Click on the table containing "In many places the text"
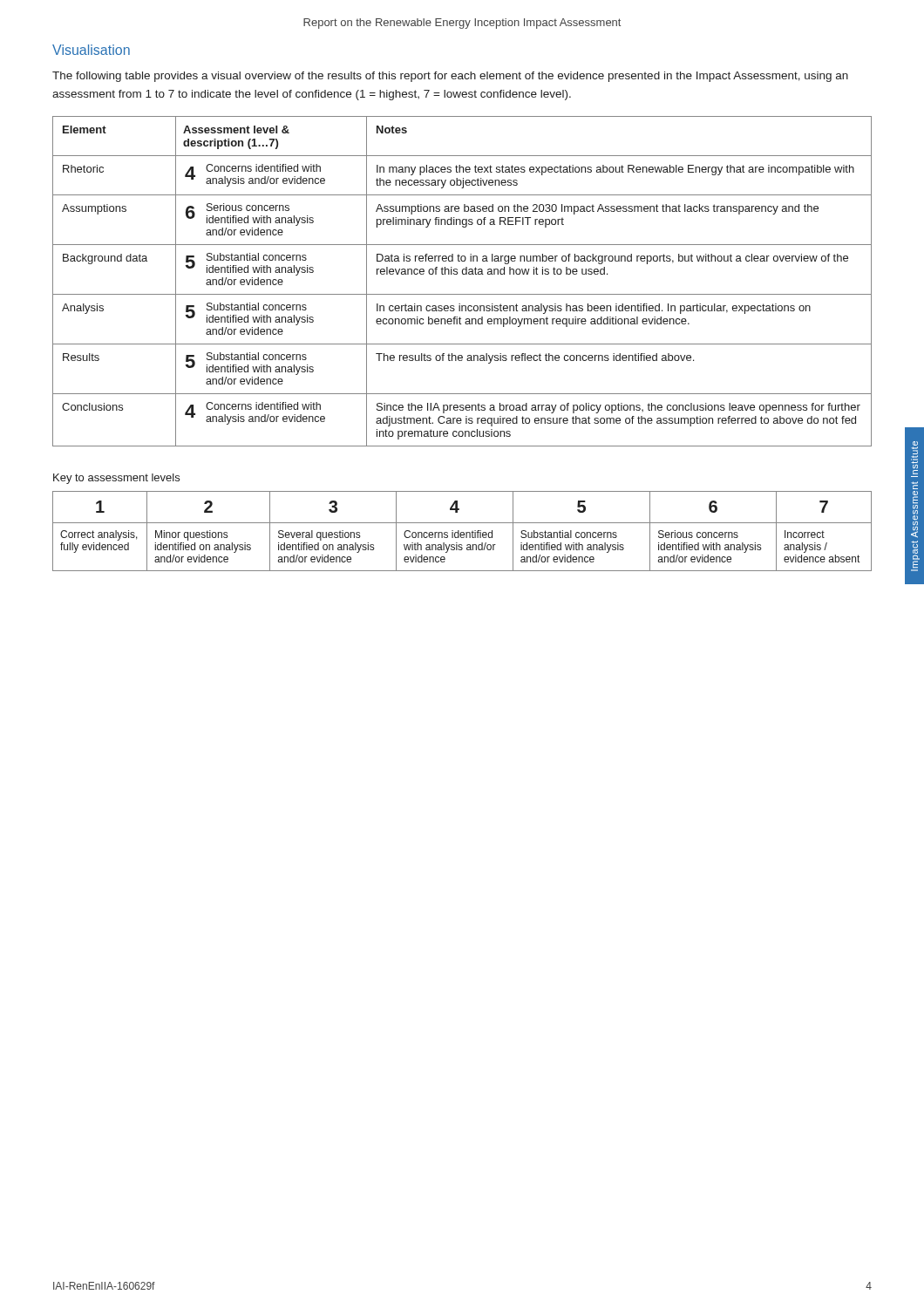 462,281
